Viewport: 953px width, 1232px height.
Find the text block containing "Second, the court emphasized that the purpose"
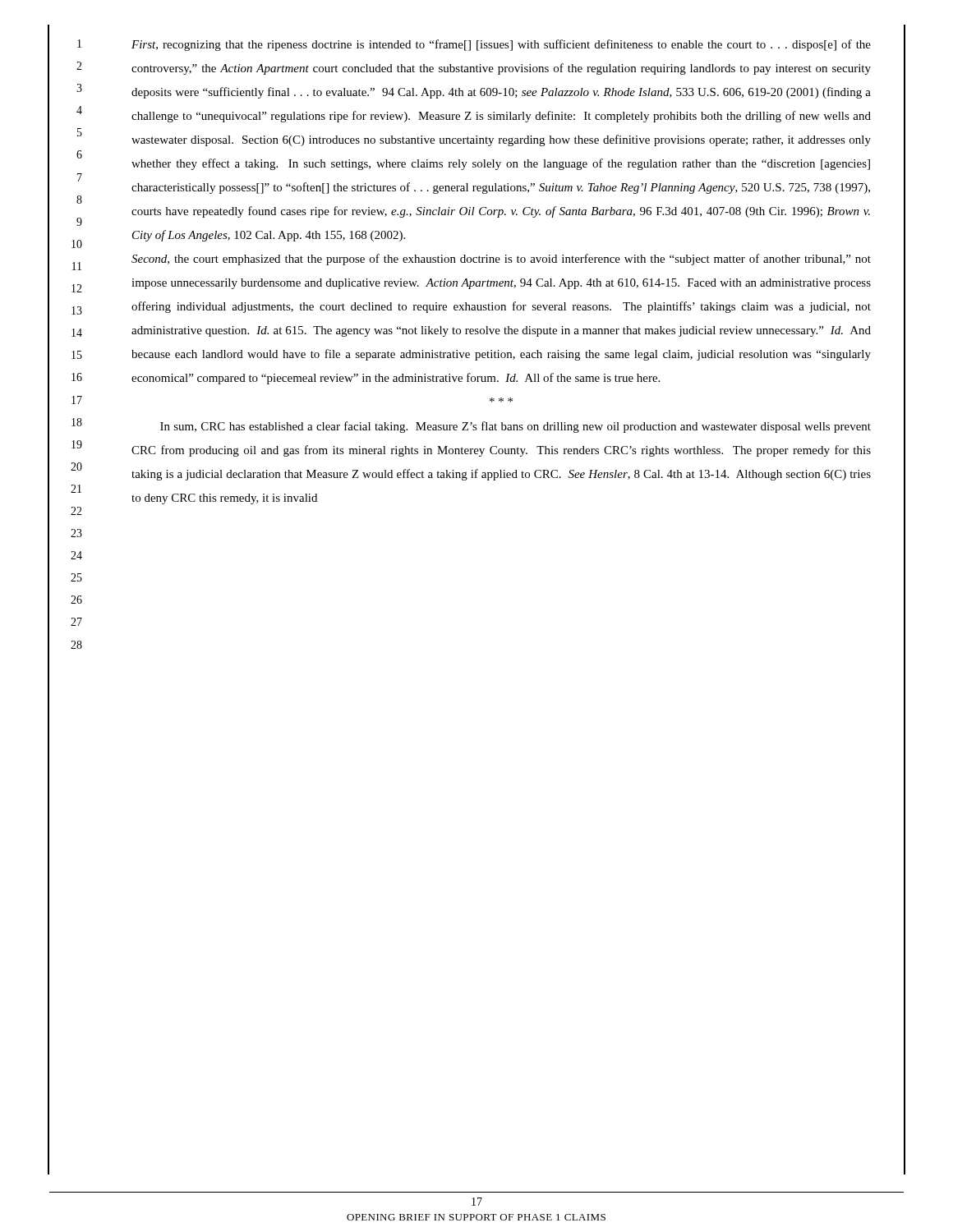[x=501, y=319]
